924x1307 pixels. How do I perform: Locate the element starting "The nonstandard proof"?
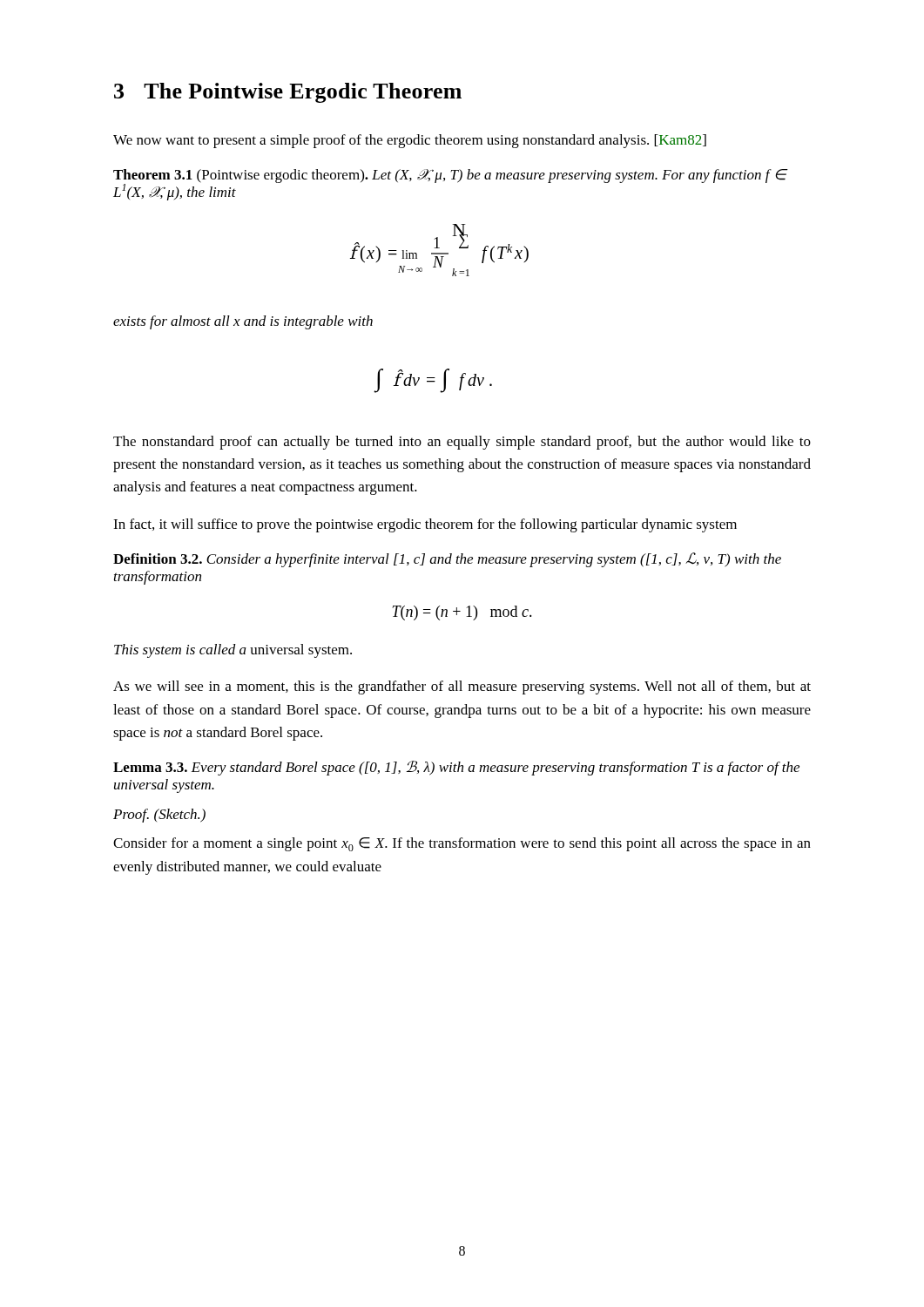[462, 464]
